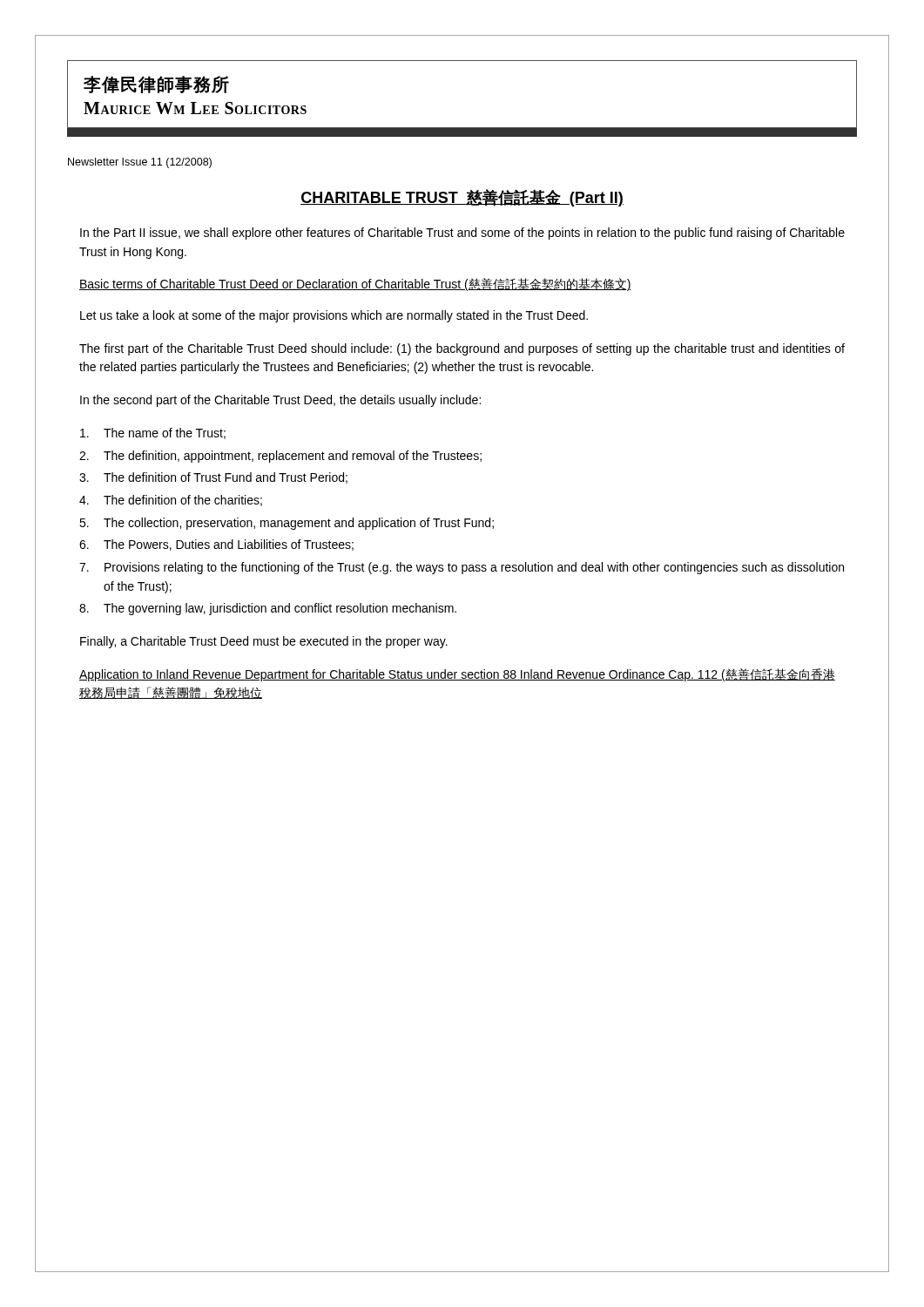Click on the text starting "2. The definition,"
The width and height of the screenshot is (924, 1307).
click(x=462, y=456)
